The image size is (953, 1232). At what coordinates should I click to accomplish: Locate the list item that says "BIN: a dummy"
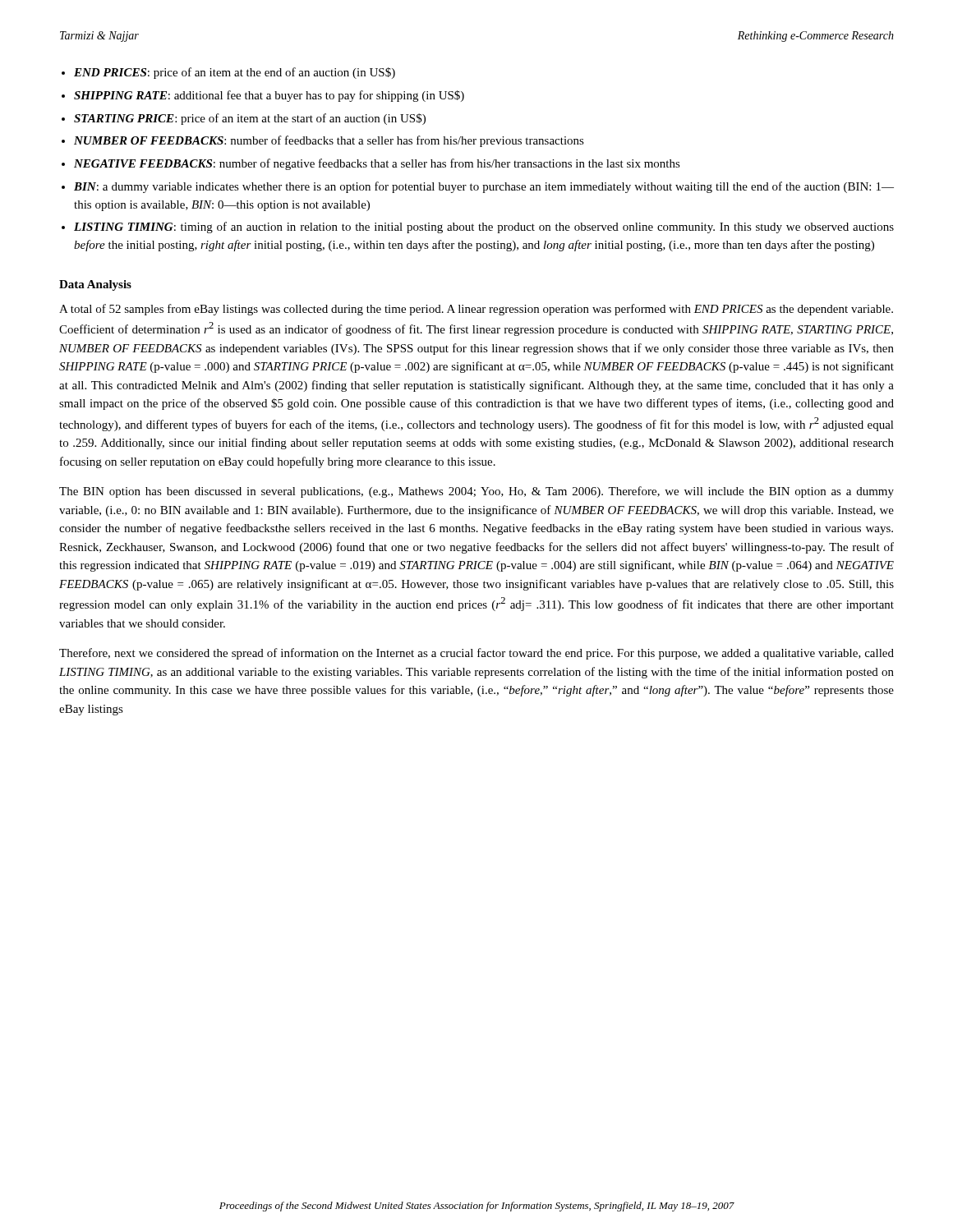(x=484, y=195)
